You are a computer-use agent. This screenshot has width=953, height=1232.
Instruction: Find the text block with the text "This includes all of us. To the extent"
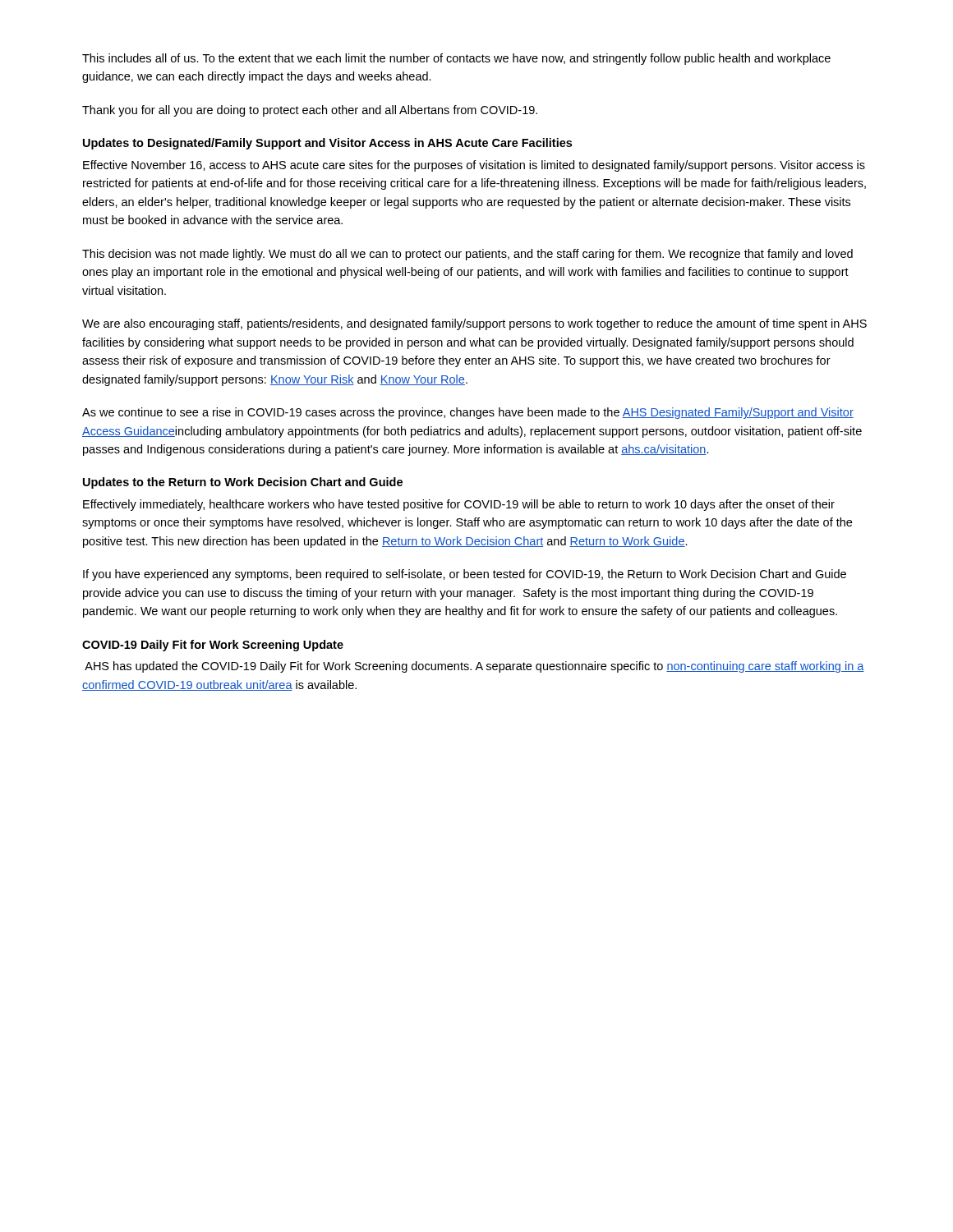(456, 68)
